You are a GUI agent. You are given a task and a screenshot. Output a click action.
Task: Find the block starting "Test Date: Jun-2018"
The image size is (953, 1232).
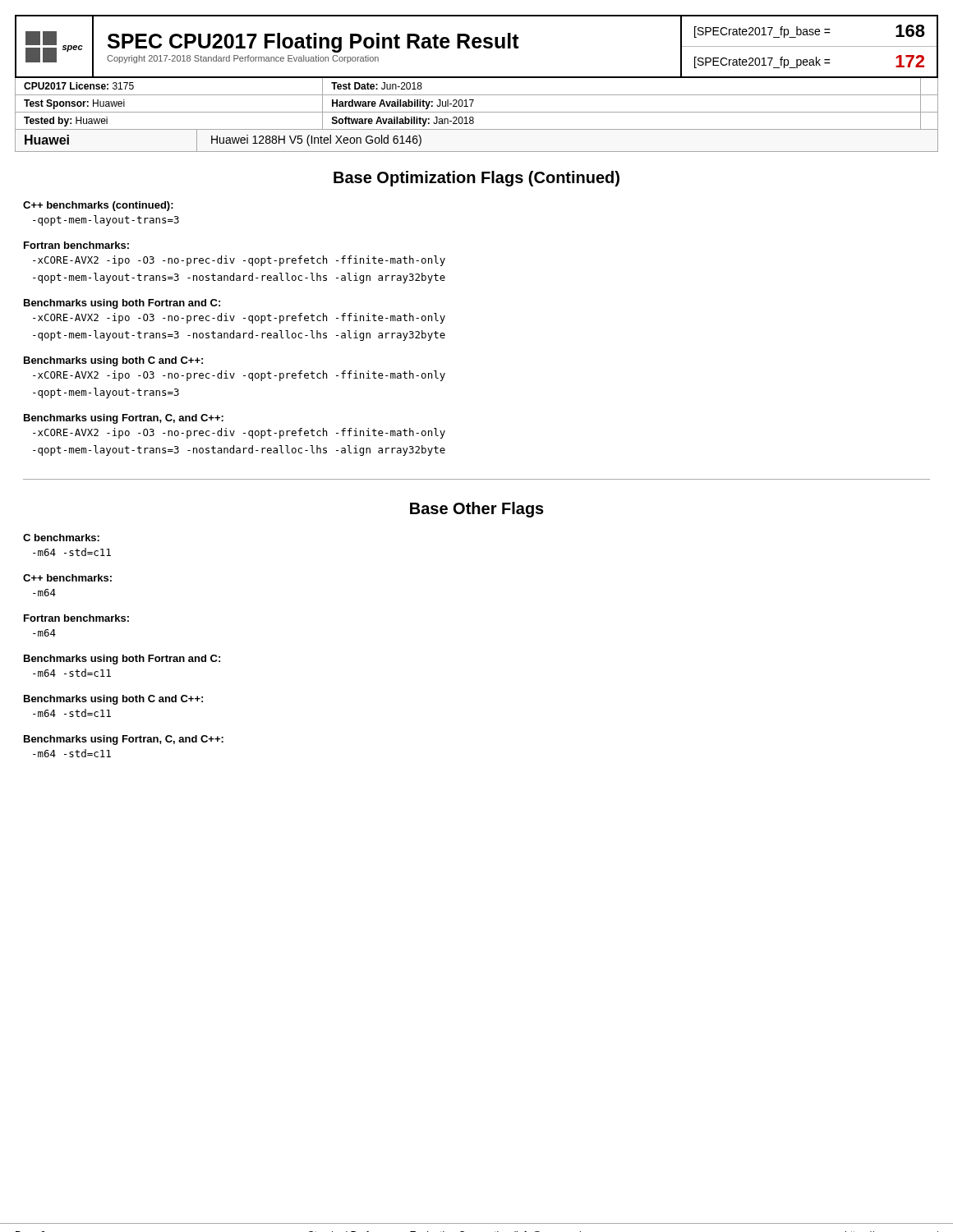(x=377, y=86)
